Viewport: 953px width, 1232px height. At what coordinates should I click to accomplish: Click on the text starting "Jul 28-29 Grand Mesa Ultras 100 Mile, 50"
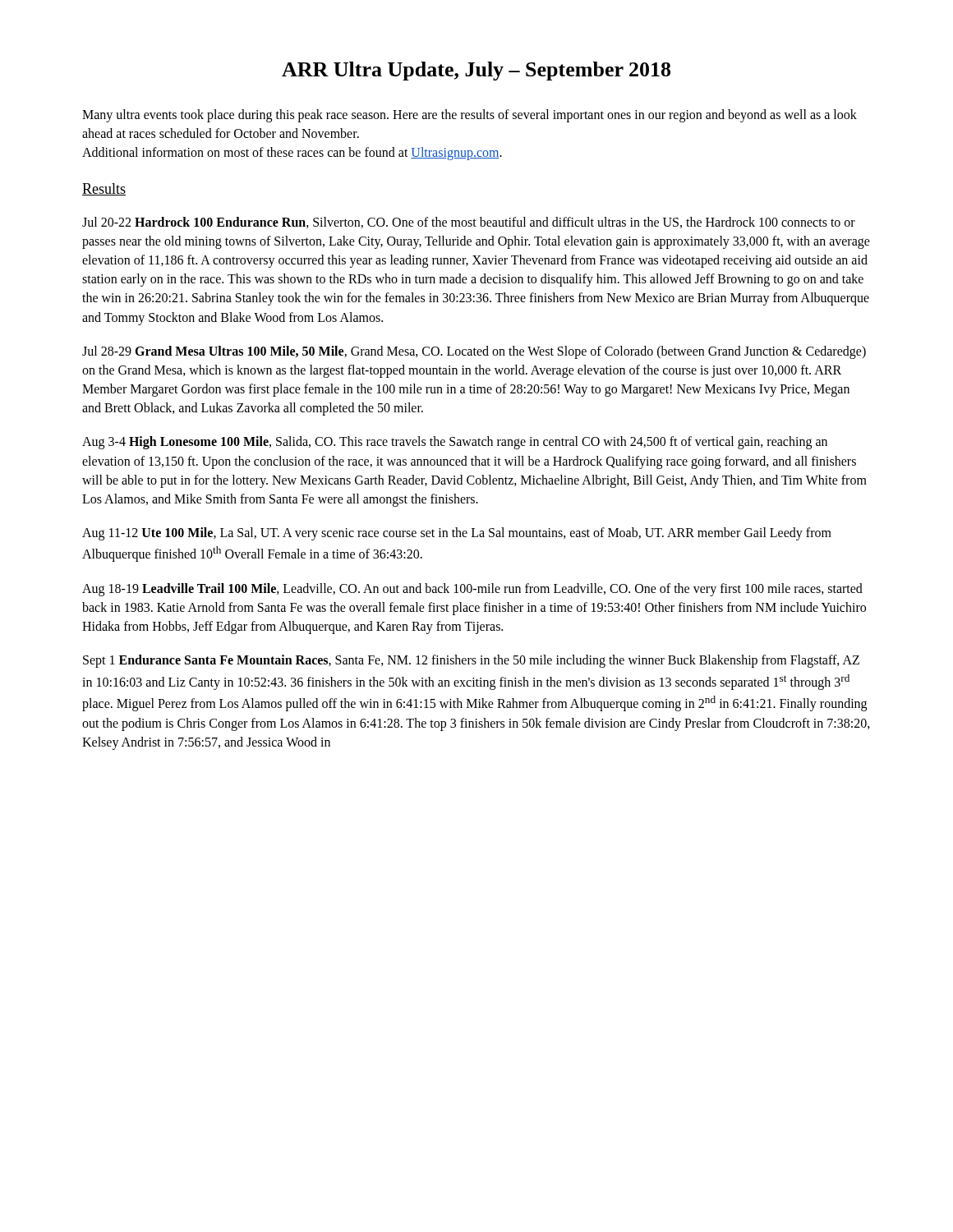point(474,379)
